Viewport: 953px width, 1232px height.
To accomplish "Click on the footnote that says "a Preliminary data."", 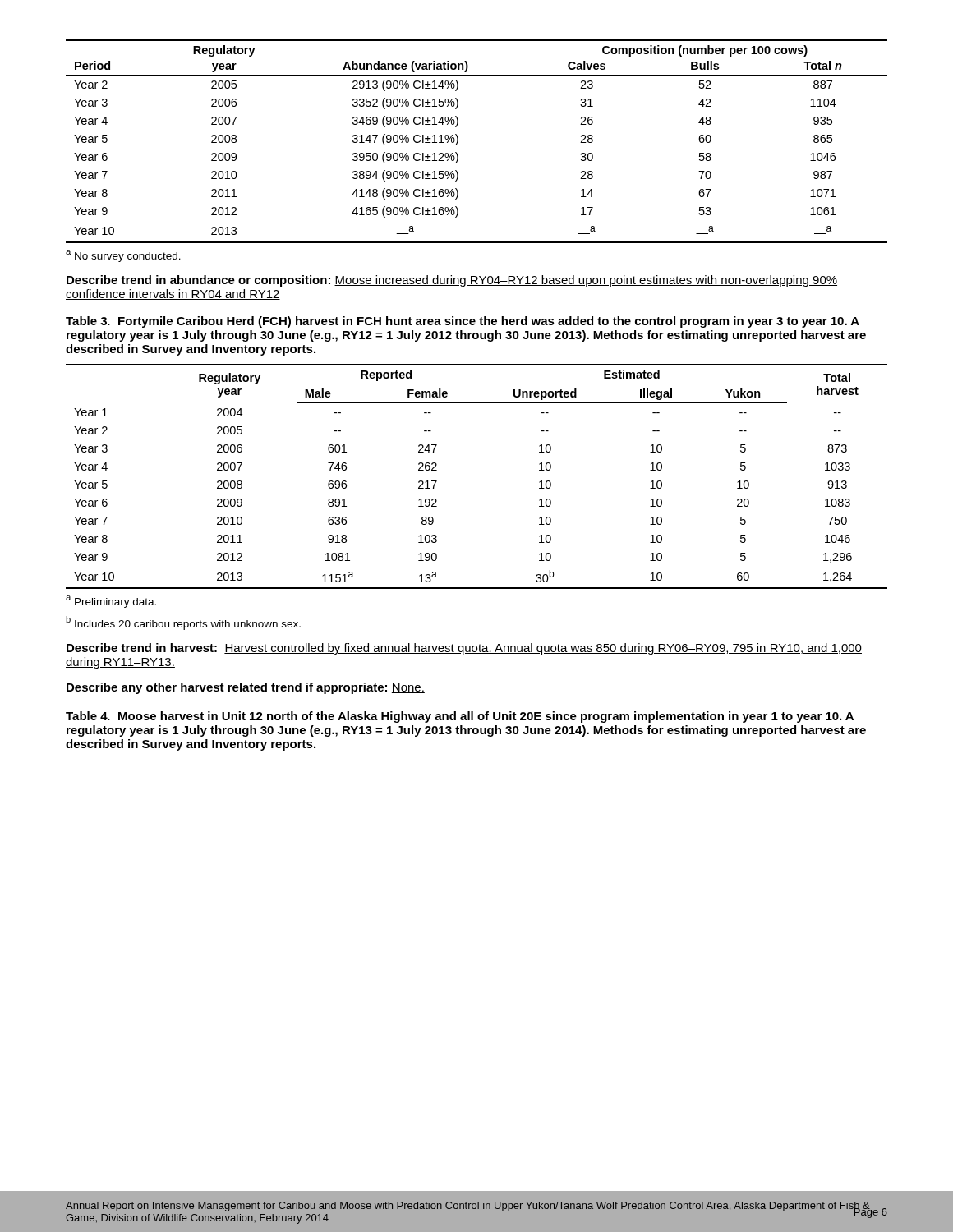I will (111, 600).
